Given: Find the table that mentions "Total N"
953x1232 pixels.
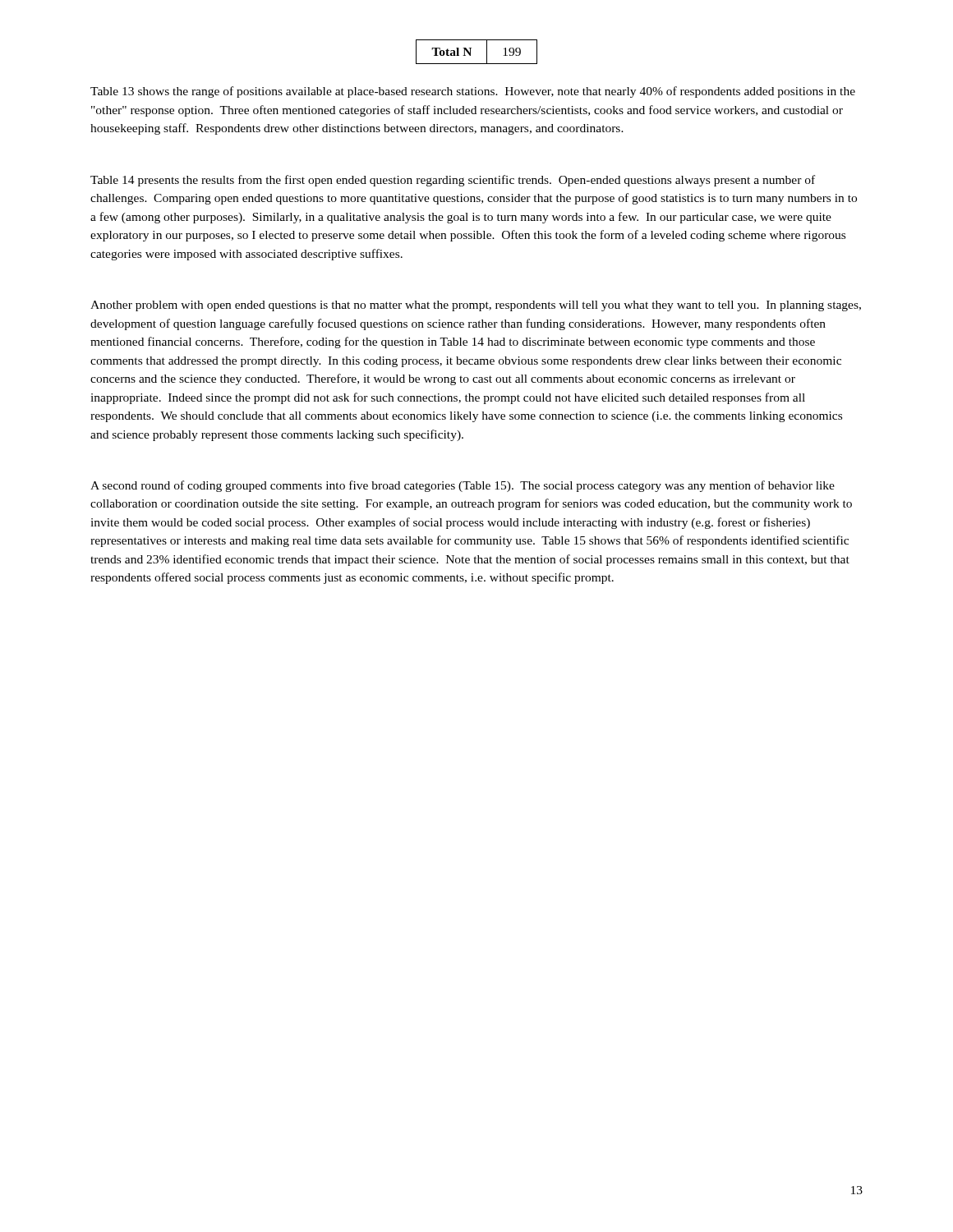Looking at the screenshot, I should coord(476,52).
